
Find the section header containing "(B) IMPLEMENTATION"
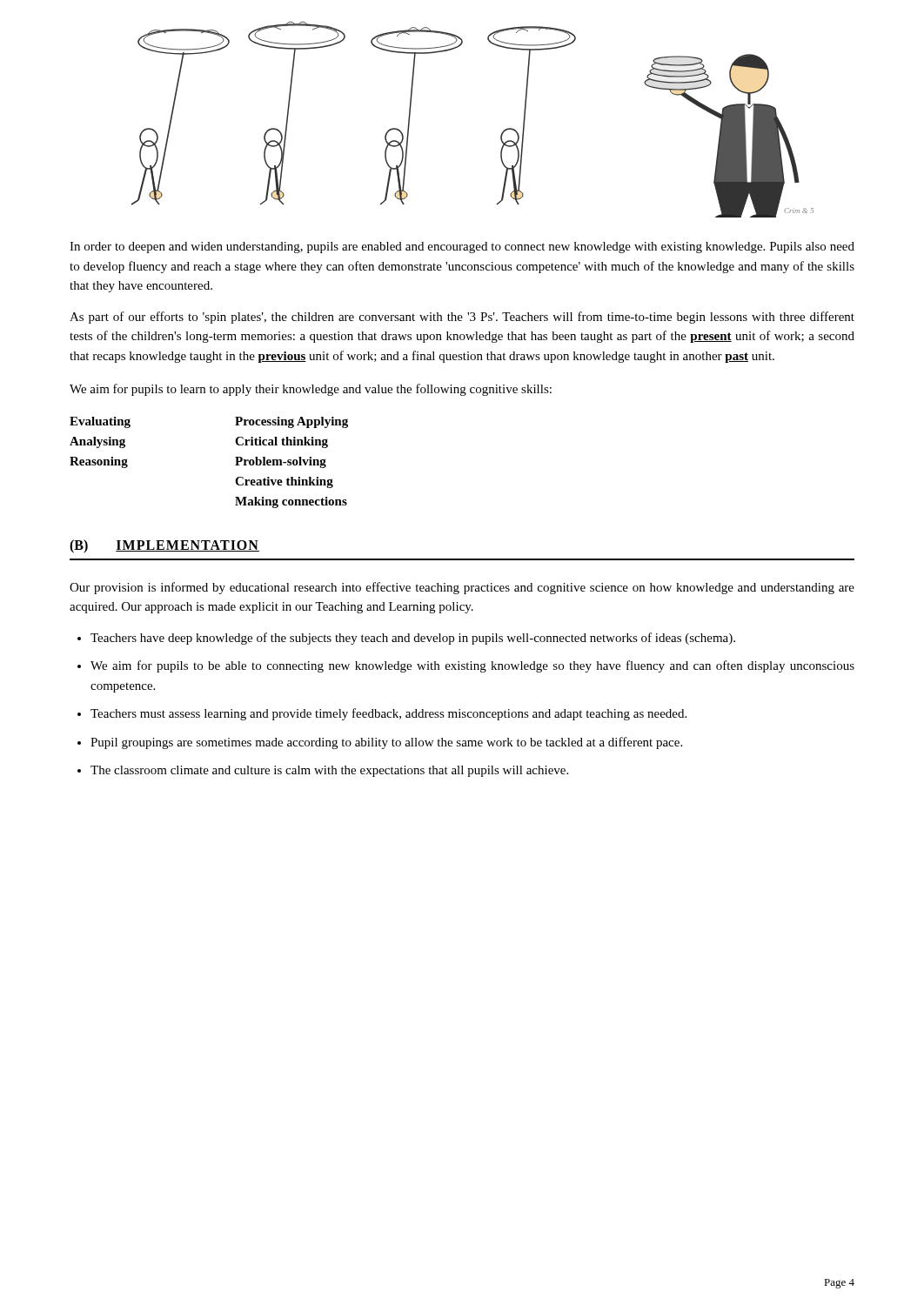[164, 545]
